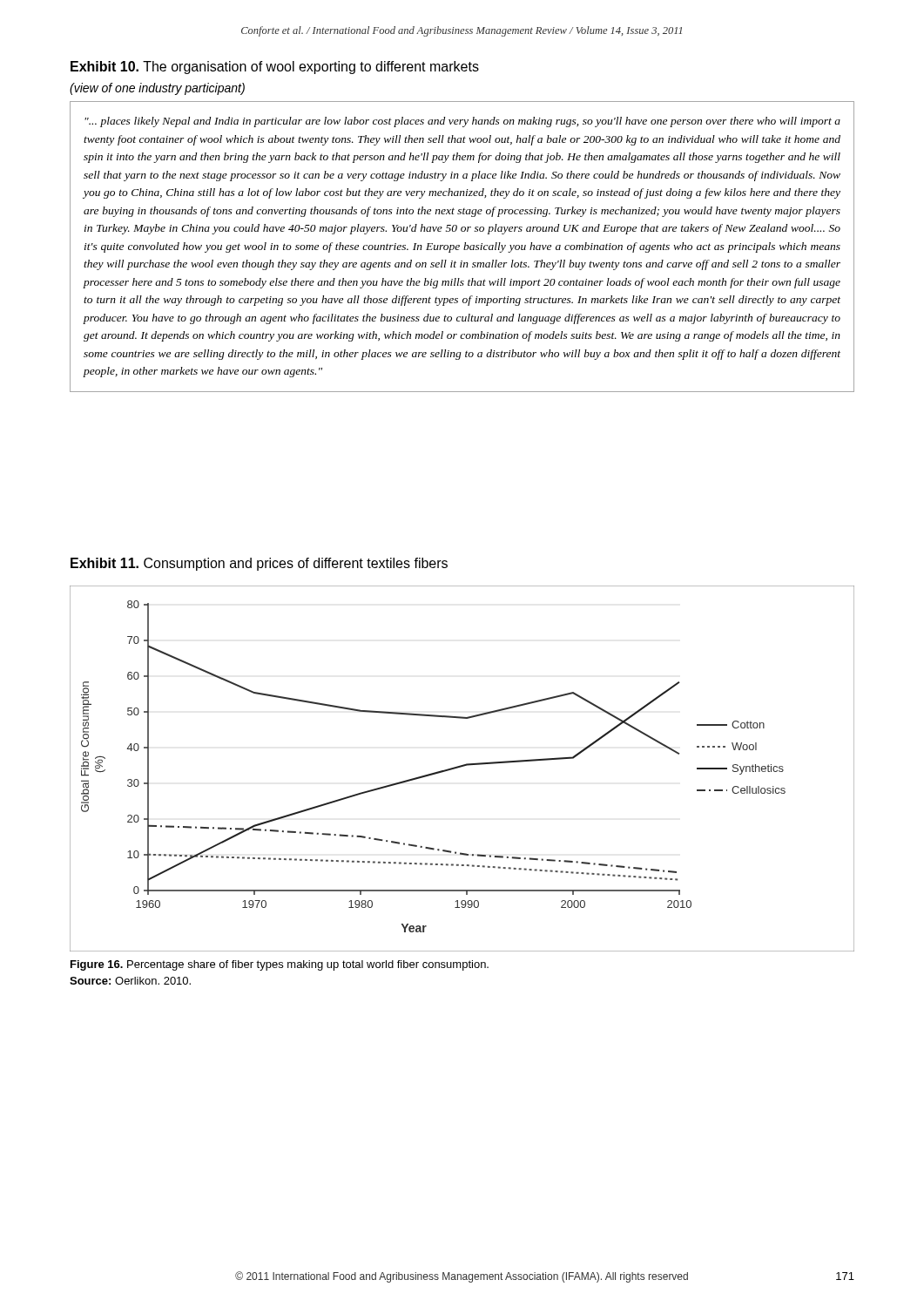Viewport: 924px width, 1307px height.
Task: Point to the section header beginning "Exhibit 11. Consumption and prices of different textiles"
Action: [259, 563]
